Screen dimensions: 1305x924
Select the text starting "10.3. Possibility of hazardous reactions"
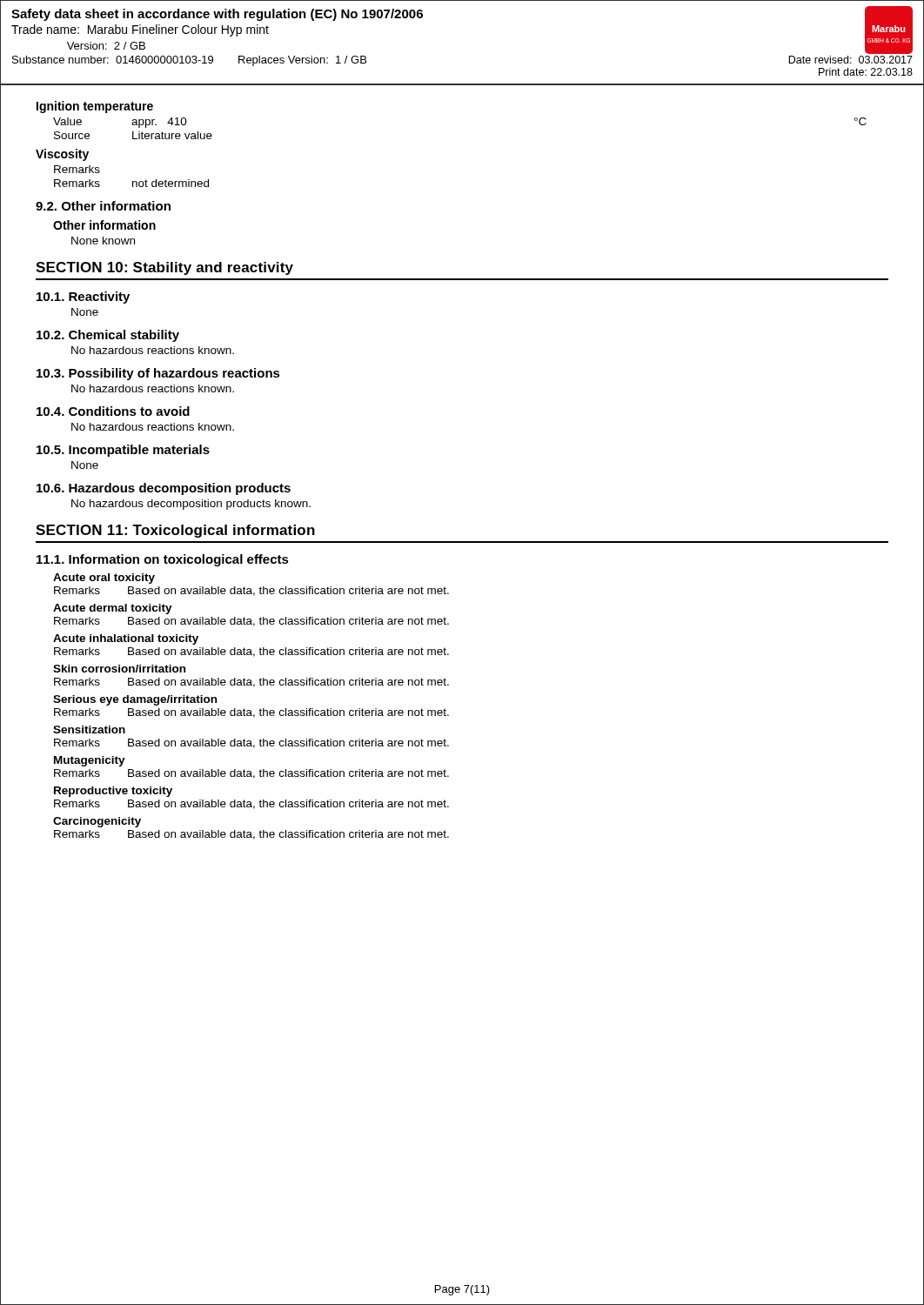(x=158, y=373)
